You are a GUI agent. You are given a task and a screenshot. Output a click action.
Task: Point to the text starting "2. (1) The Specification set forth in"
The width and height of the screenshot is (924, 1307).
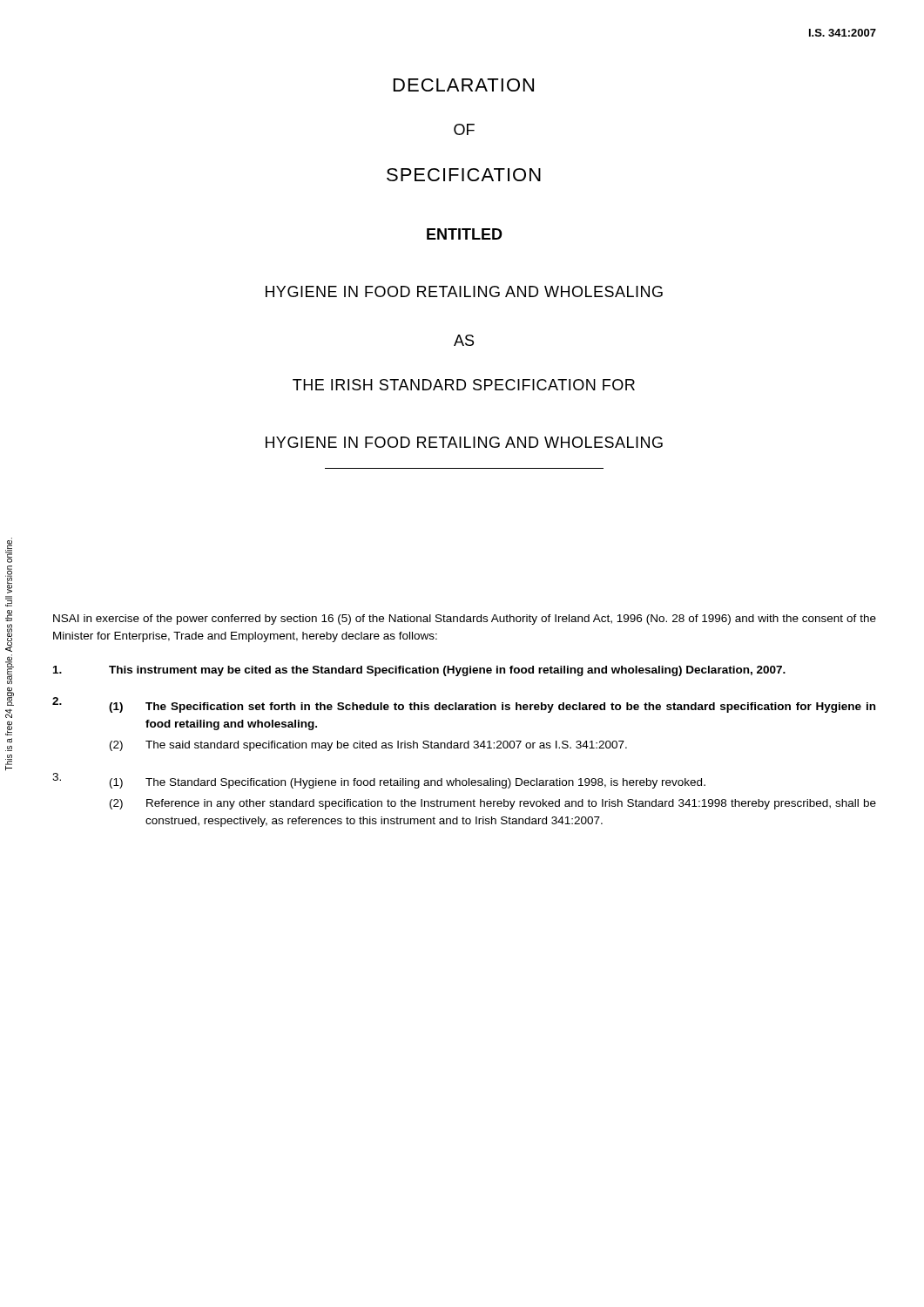click(x=464, y=705)
